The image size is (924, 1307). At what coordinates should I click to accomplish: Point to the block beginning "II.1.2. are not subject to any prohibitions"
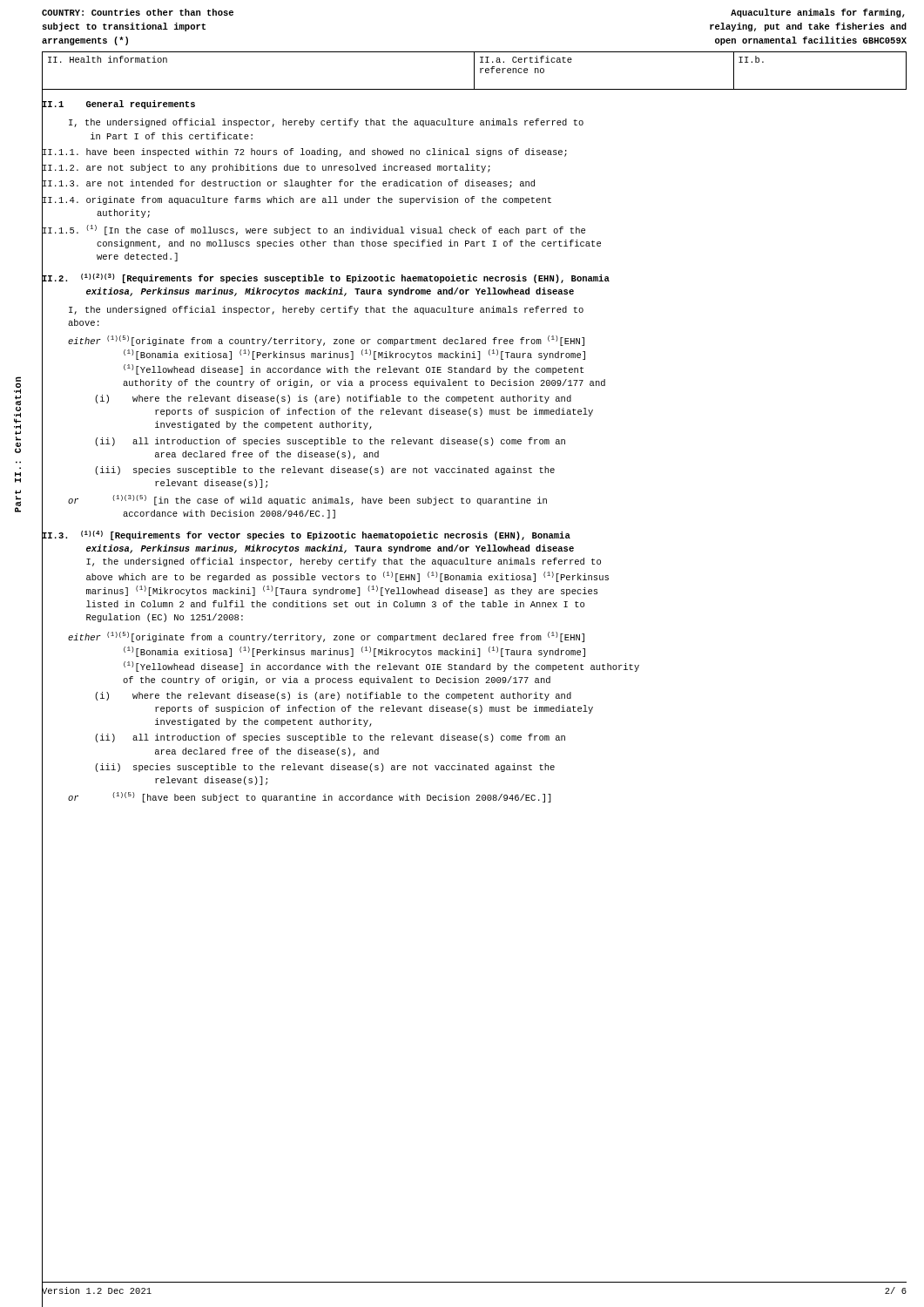pos(474,169)
